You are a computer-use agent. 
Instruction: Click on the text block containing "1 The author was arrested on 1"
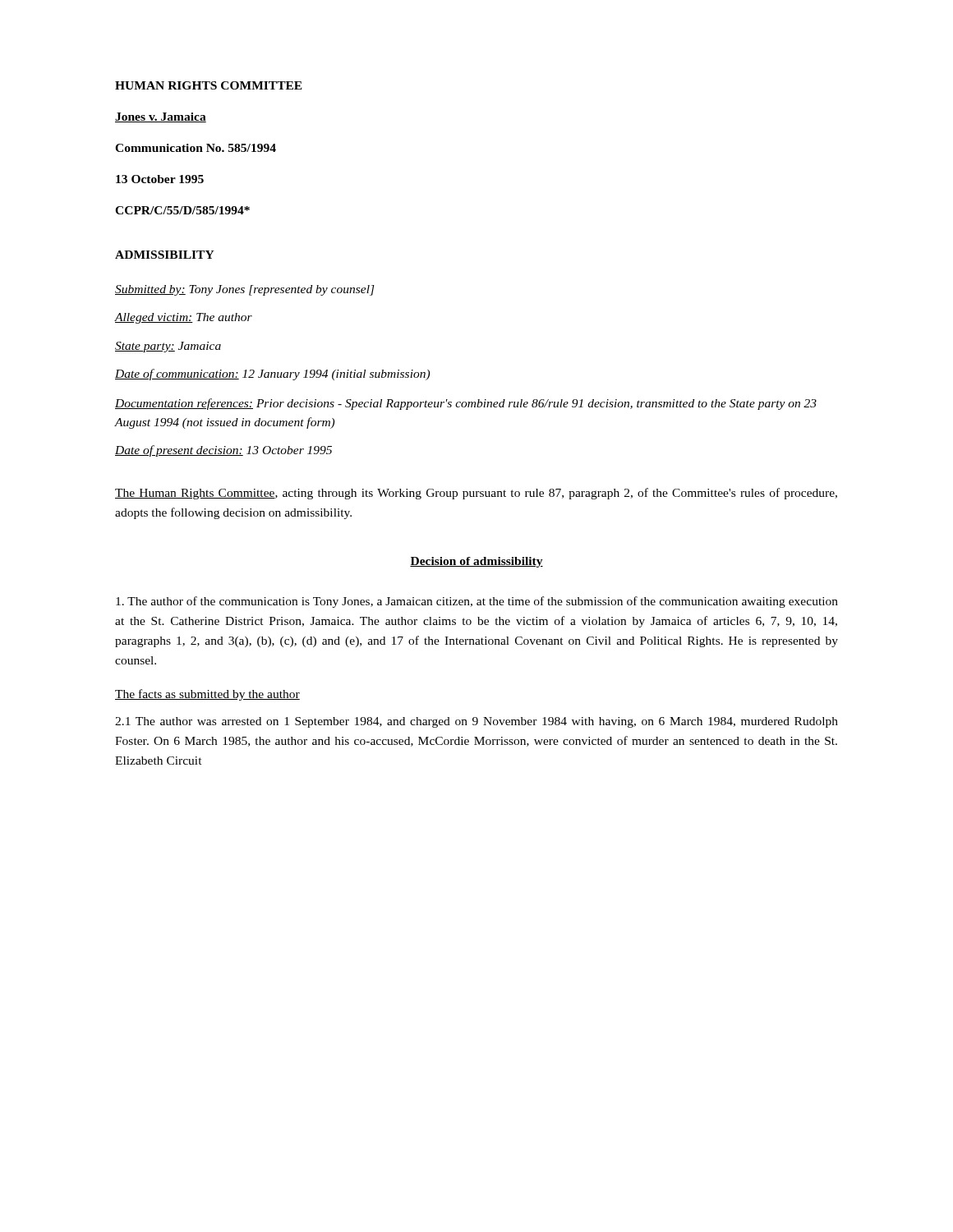[476, 741]
